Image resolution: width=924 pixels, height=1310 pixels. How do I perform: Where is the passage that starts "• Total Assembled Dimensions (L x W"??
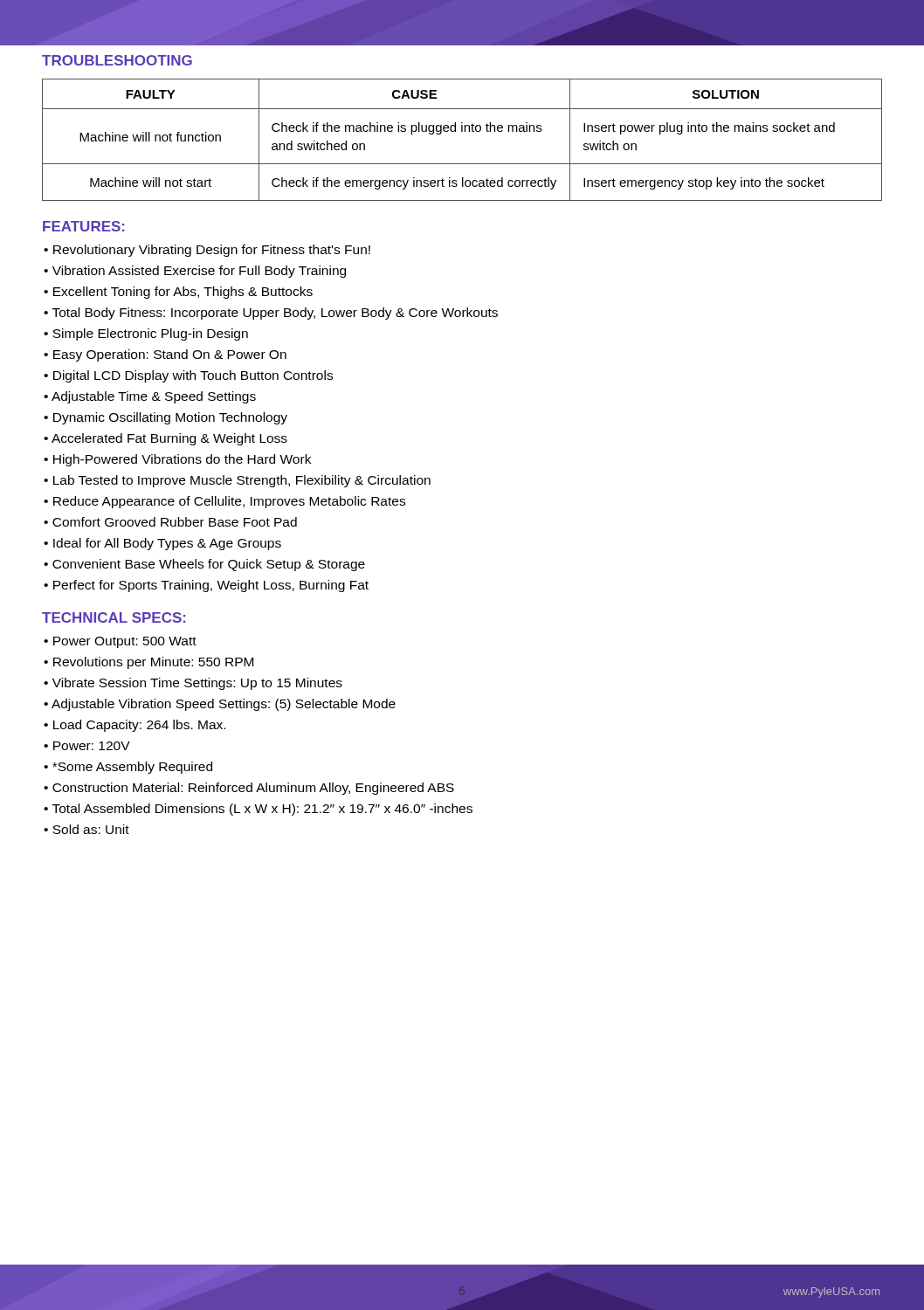(x=258, y=809)
